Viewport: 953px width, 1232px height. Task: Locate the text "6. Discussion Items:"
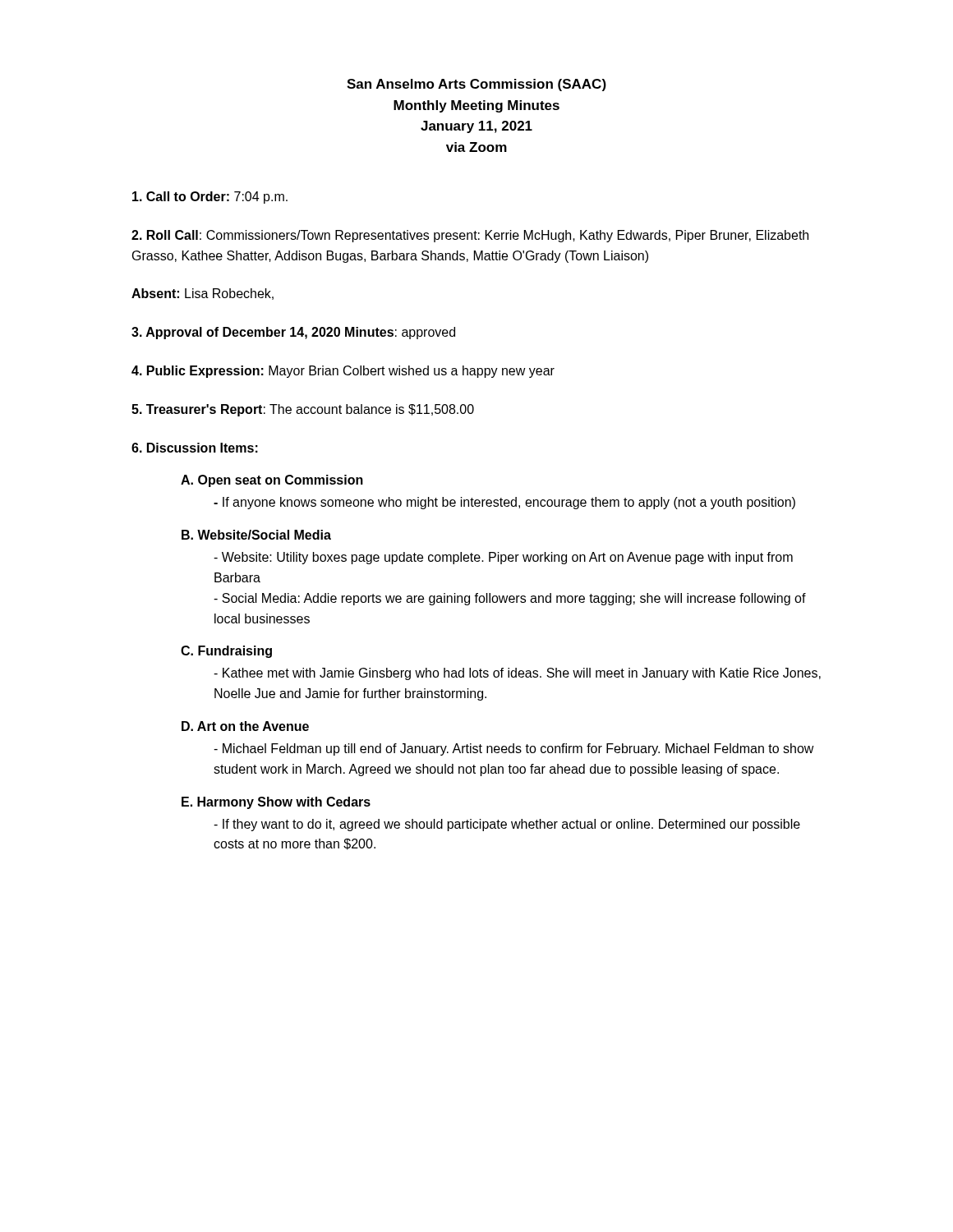coord(195,448)
